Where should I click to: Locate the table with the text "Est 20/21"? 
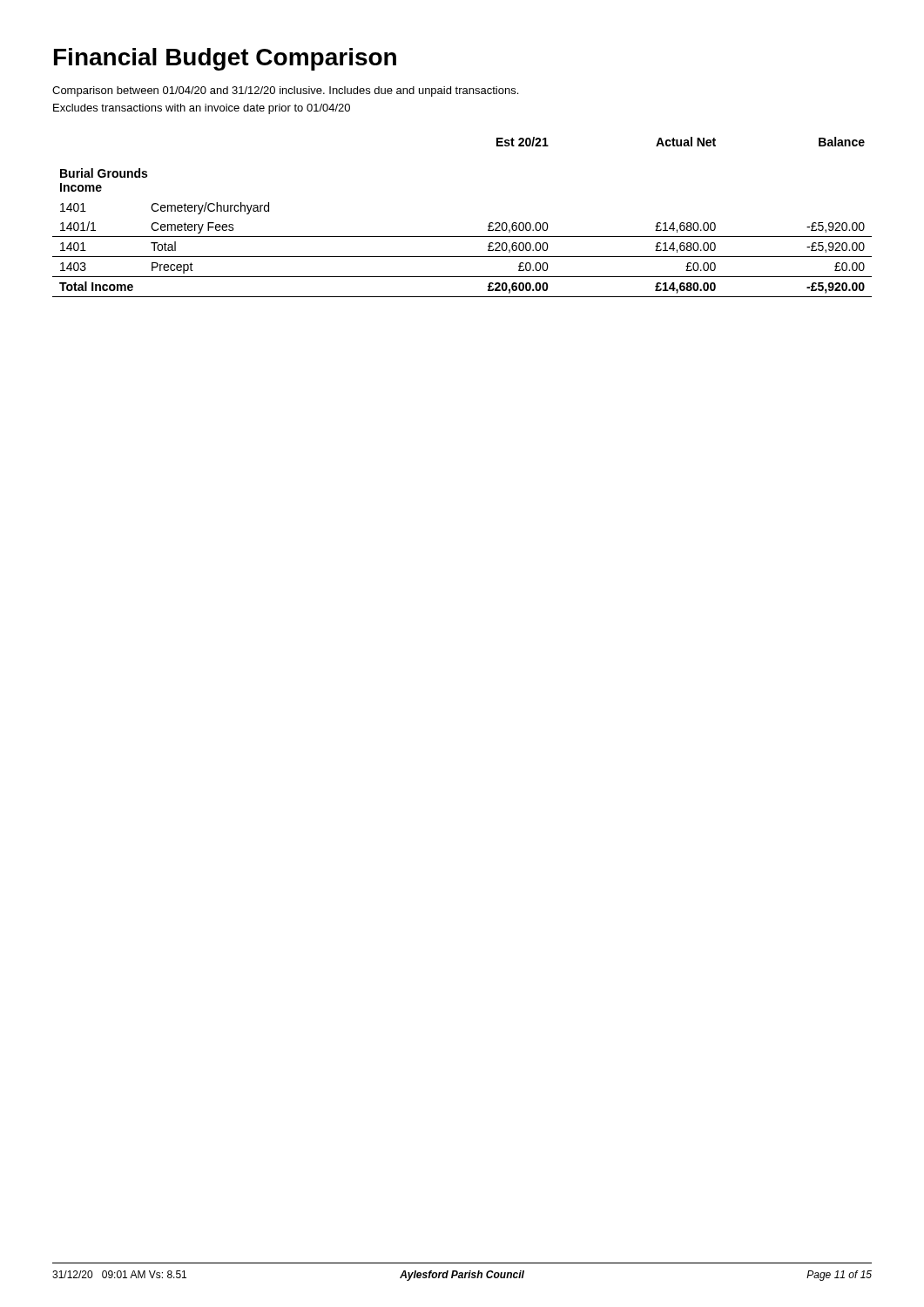coord(462,214)
